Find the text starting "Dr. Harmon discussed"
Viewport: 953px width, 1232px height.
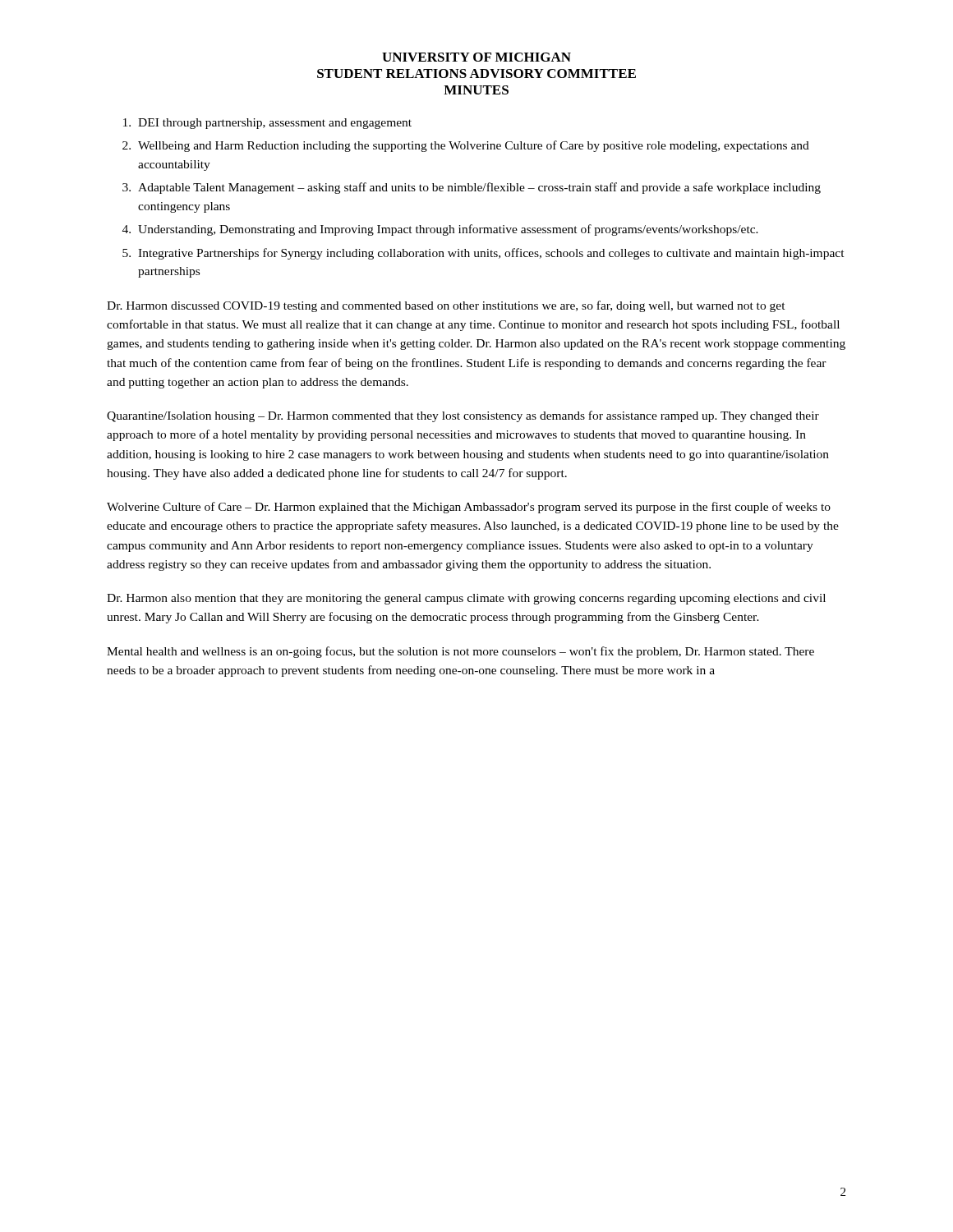pyautogui.click(x=476, y=343)
